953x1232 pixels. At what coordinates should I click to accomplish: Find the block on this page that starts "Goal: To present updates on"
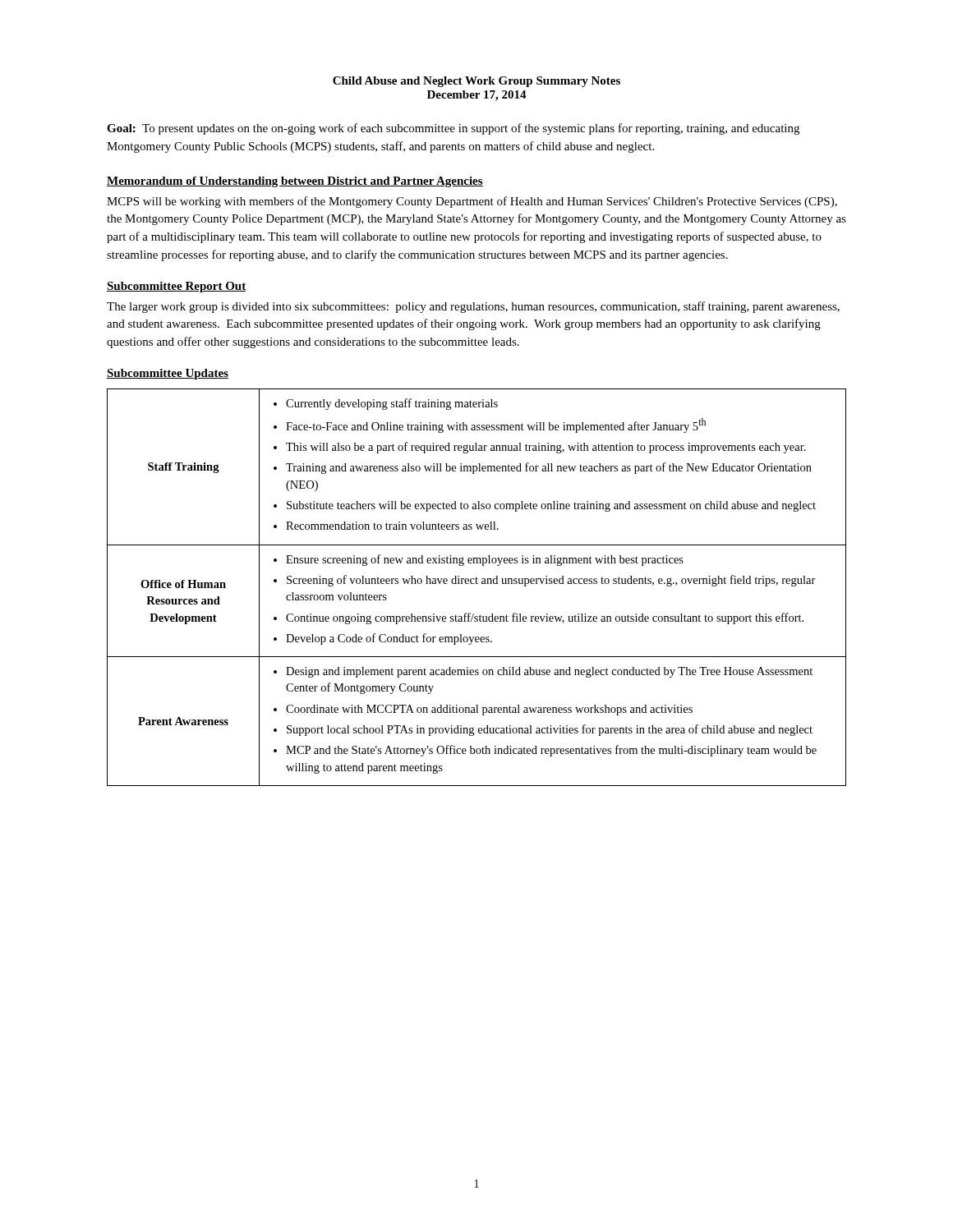pos(453,137)
